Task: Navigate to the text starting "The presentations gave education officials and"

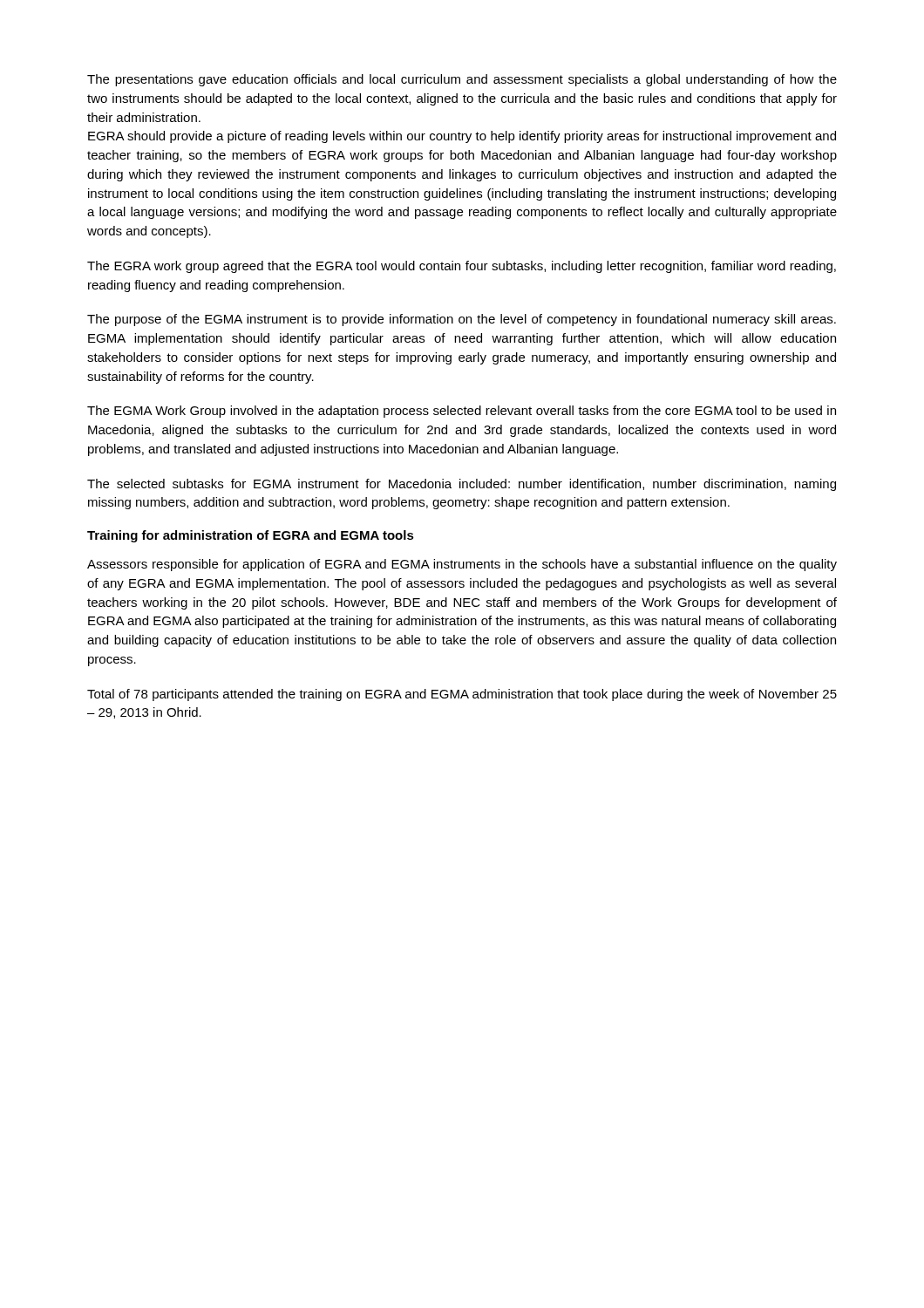Action: (462, 155)
